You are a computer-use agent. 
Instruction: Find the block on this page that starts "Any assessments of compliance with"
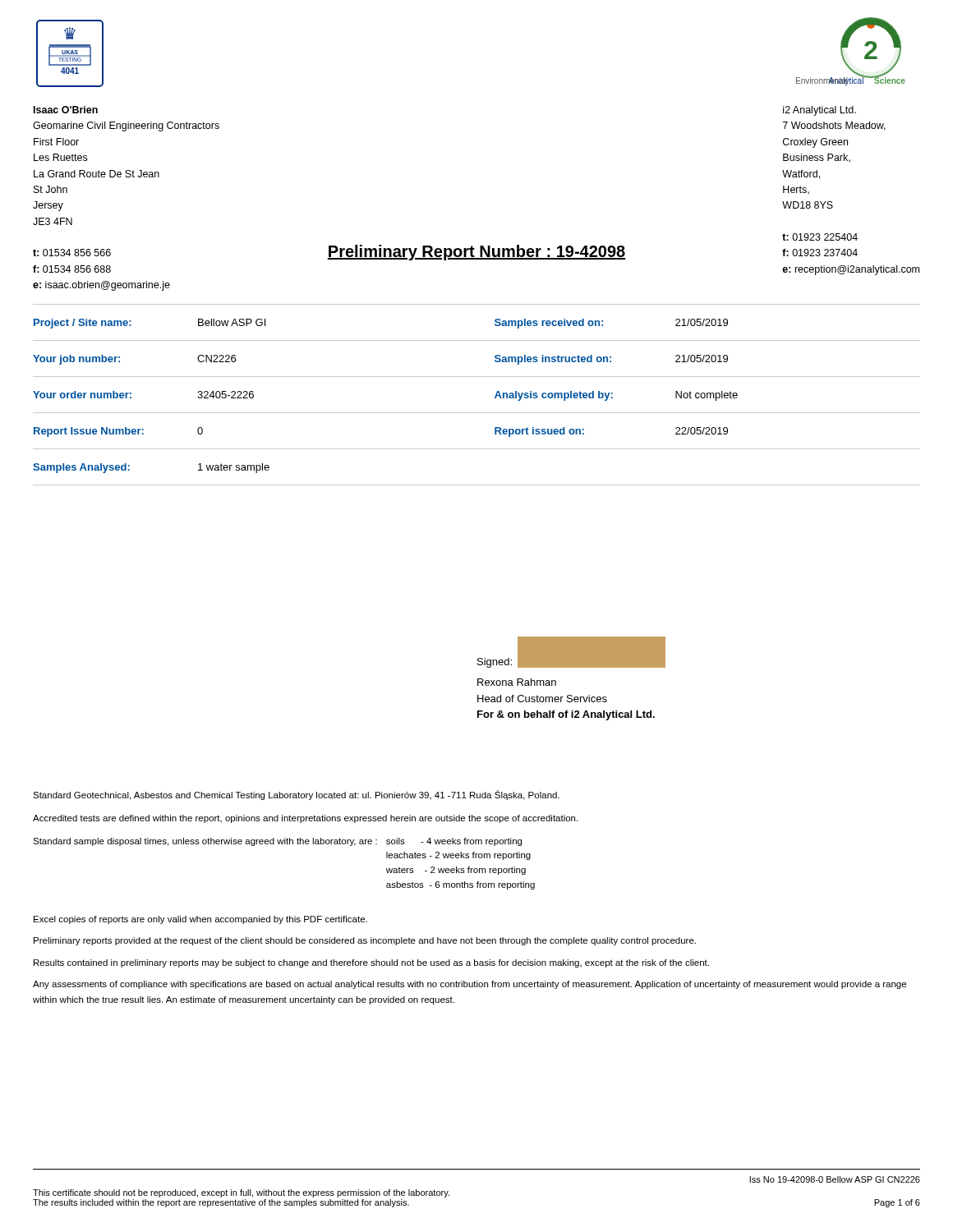pyautogui.click(x=470, y=992)
